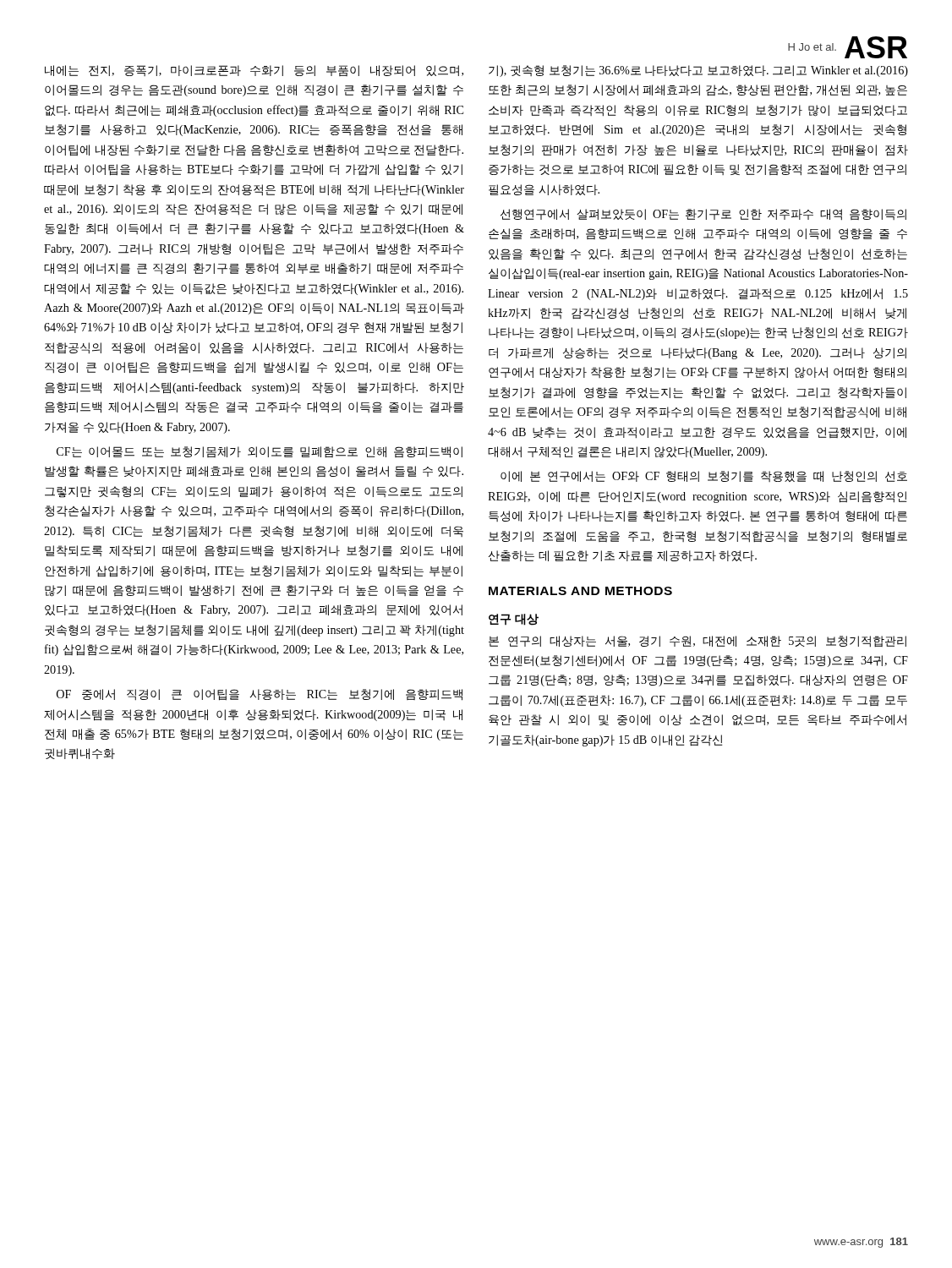This screenshot has height=1268, width=952.
Task: Where is the passage that starts "이에 본 연구에서는 OF와"?
Action: [698, 517]
